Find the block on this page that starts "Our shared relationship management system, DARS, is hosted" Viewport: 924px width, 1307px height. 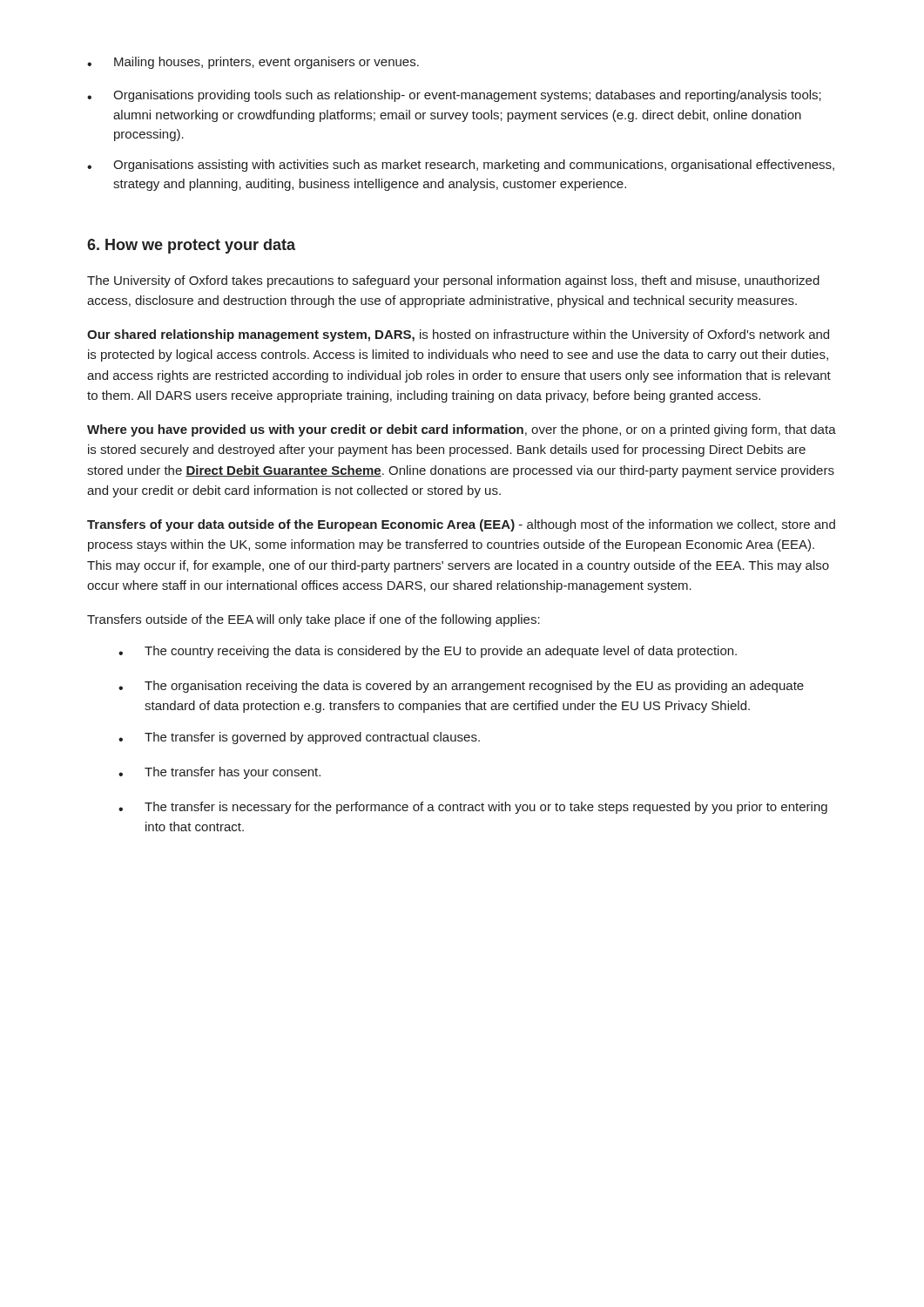point(459,365)
